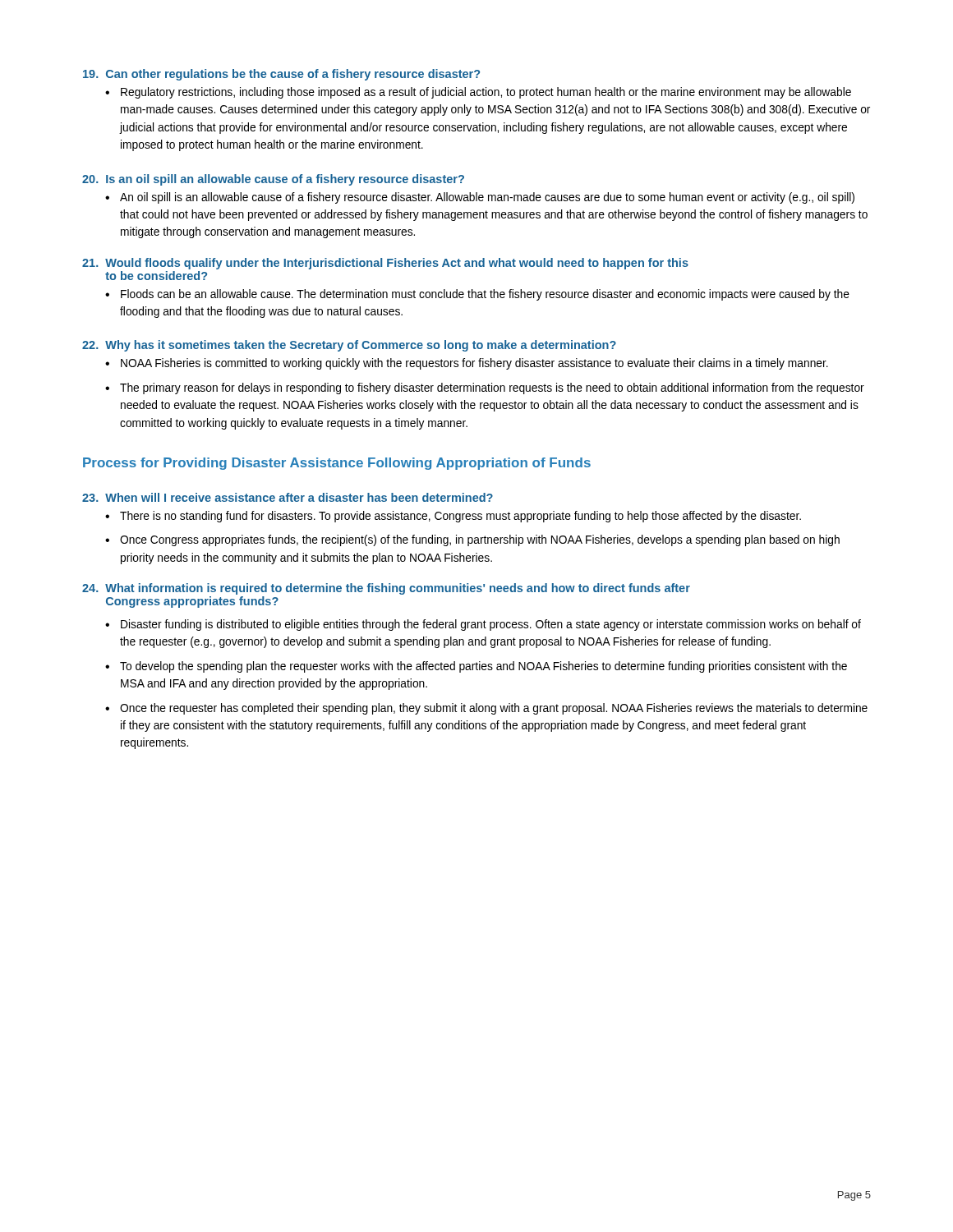Click on the section header that reads "22. Why has it sometimes taken the Secretary"
Screen dimensions: 1232x953
(x=349, y=345)
